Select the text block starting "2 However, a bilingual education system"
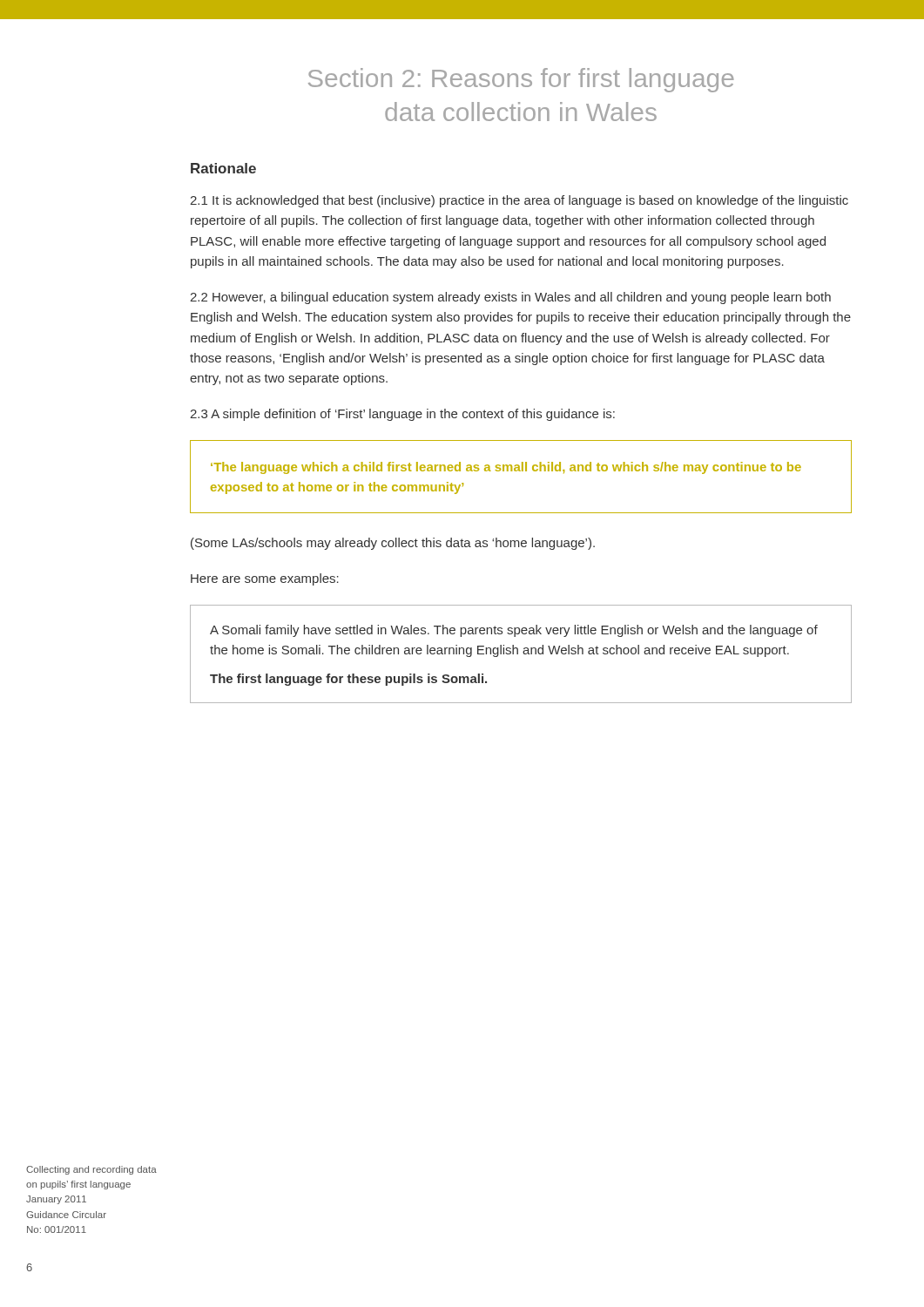 pyautogui.click(x=520, y=337)
